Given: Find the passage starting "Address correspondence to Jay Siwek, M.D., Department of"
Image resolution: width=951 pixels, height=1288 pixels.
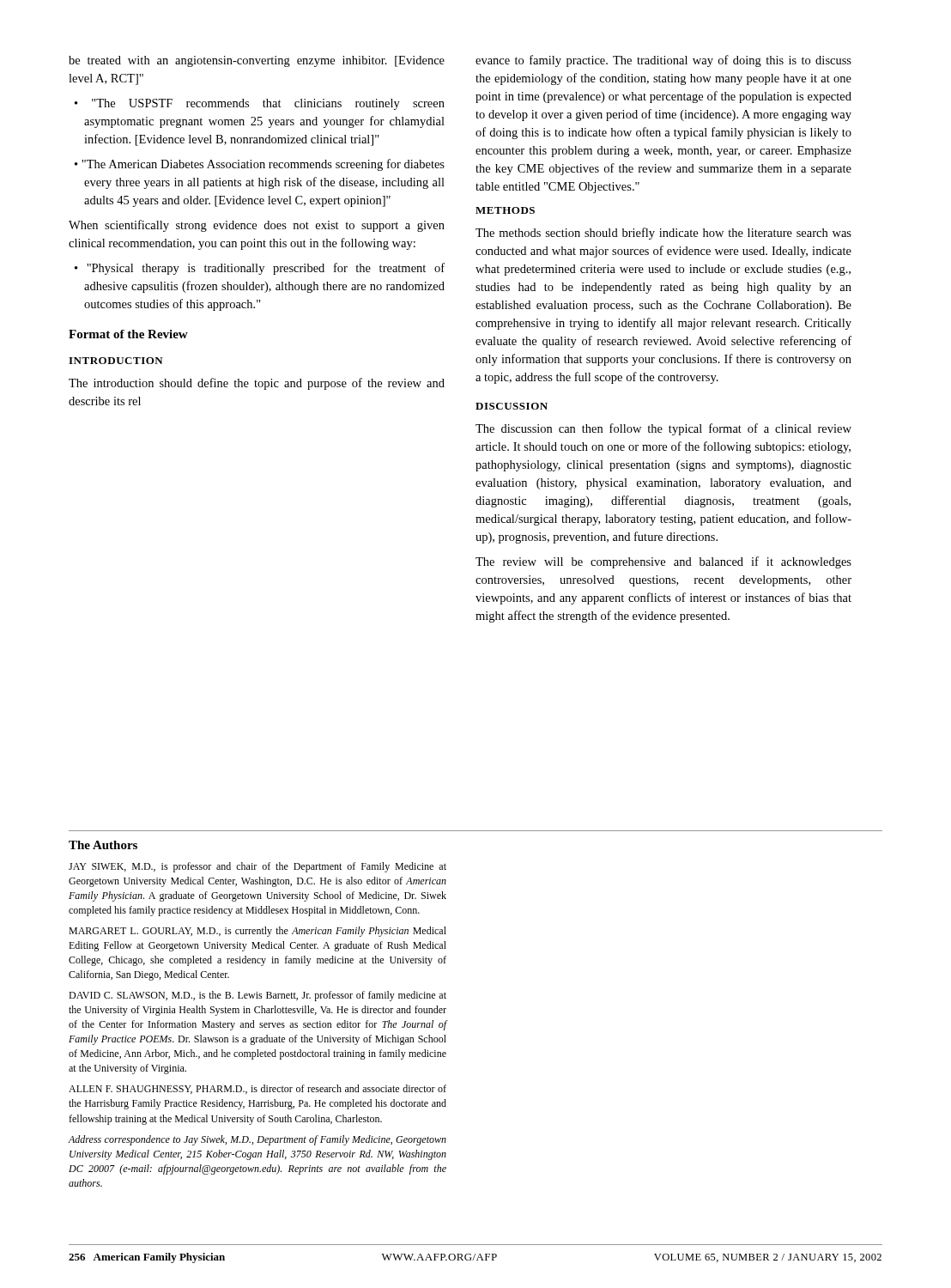Looking at the screenshot, I should pyautogui.click(x=257, y=1161).
